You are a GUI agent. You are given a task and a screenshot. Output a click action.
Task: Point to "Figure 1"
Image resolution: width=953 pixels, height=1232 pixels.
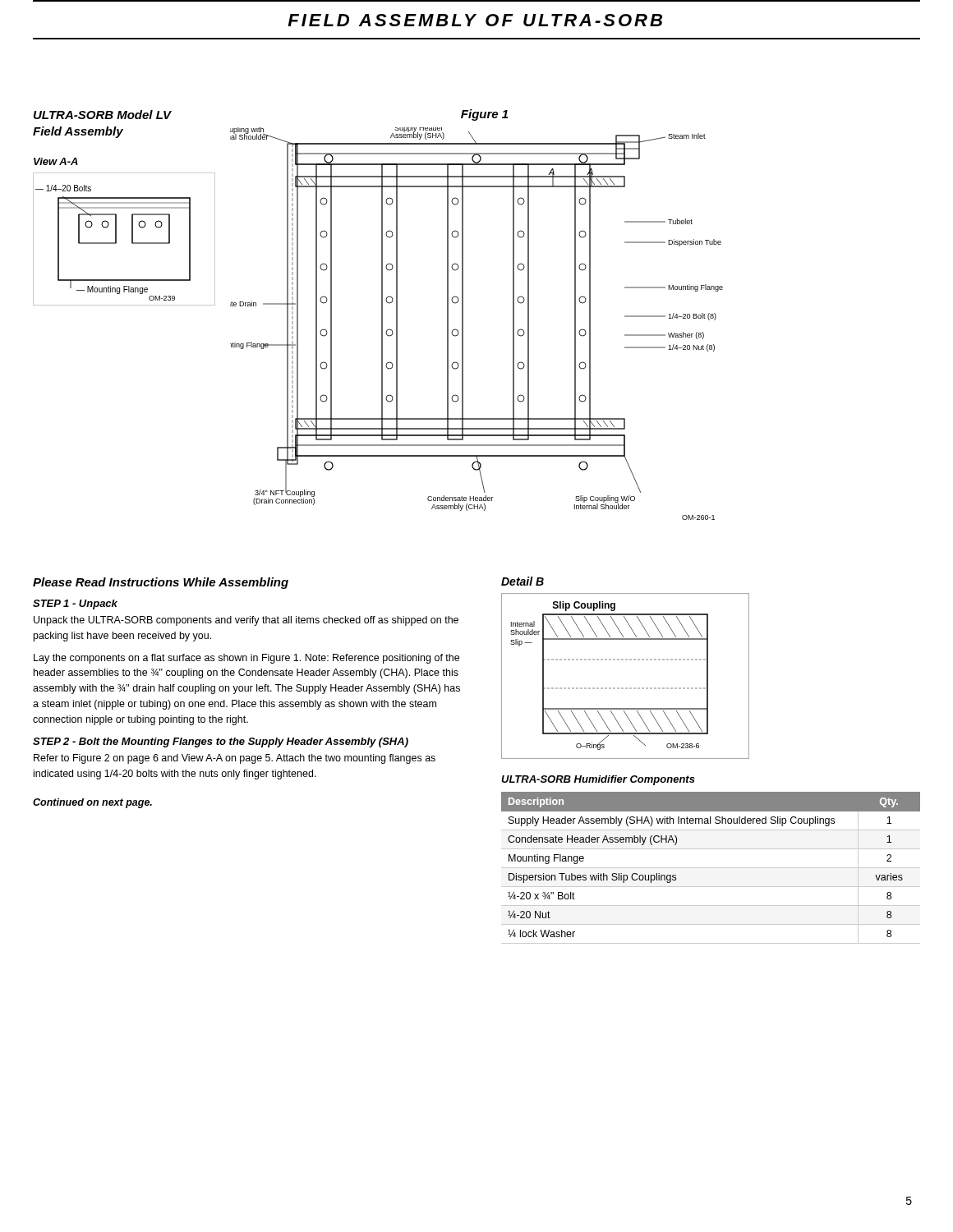coord(485,114)
